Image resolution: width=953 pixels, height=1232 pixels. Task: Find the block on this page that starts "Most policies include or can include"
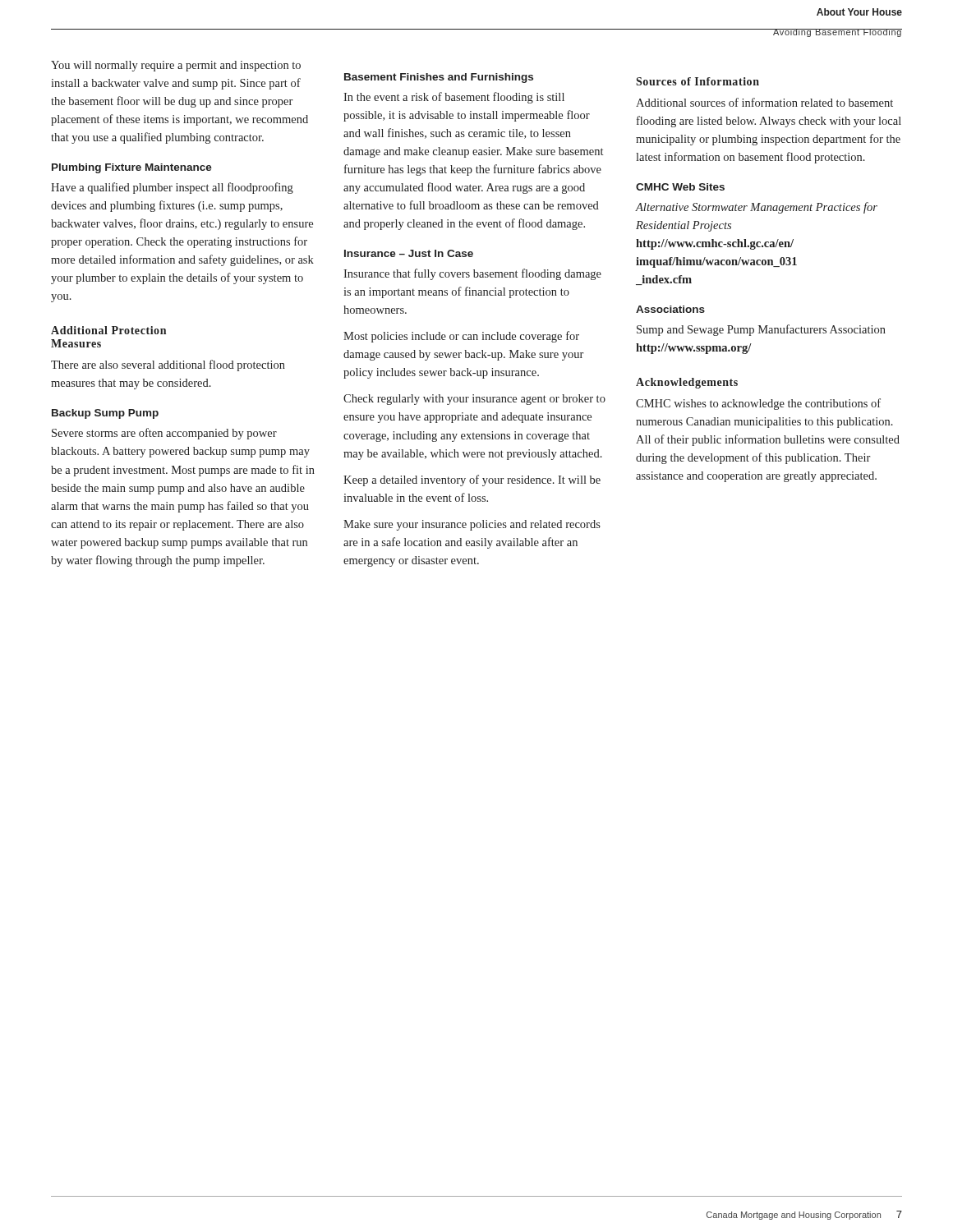pyautogui.click(x=476, y=354)
